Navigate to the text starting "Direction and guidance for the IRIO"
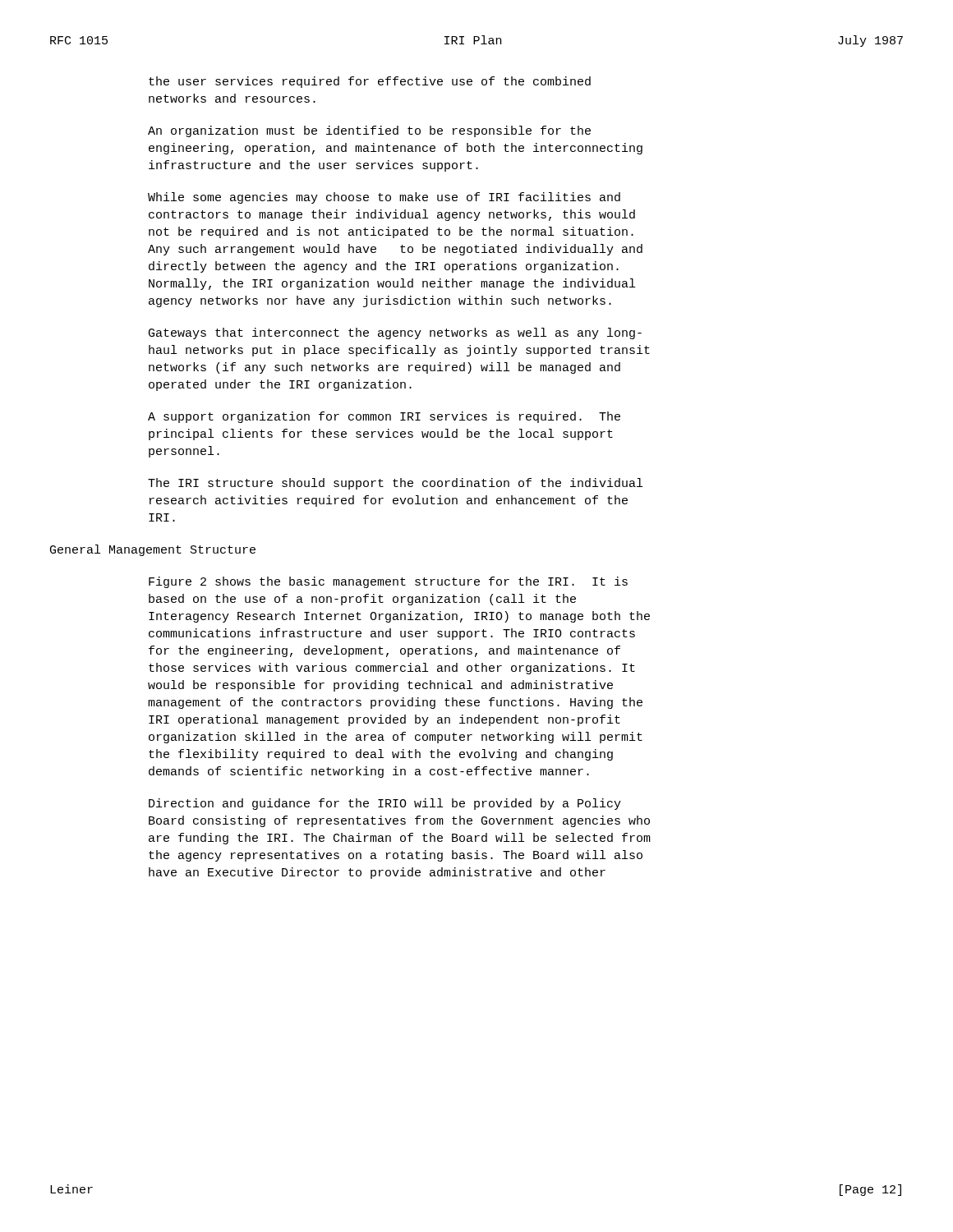Screen dimensions: 1232x953 click(399, 839)
